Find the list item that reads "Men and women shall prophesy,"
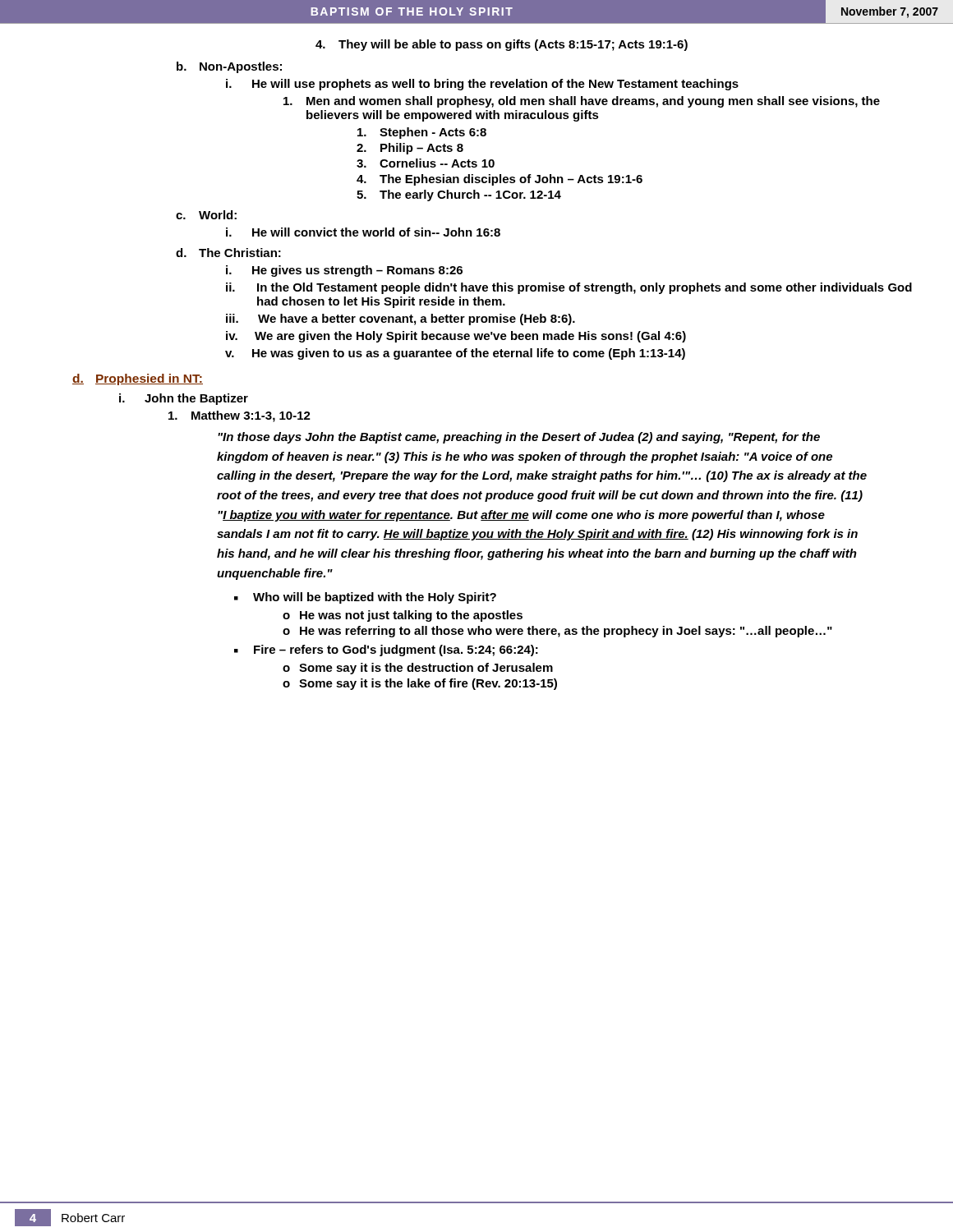Viewport: 953px width, 1232px height. 600,108
